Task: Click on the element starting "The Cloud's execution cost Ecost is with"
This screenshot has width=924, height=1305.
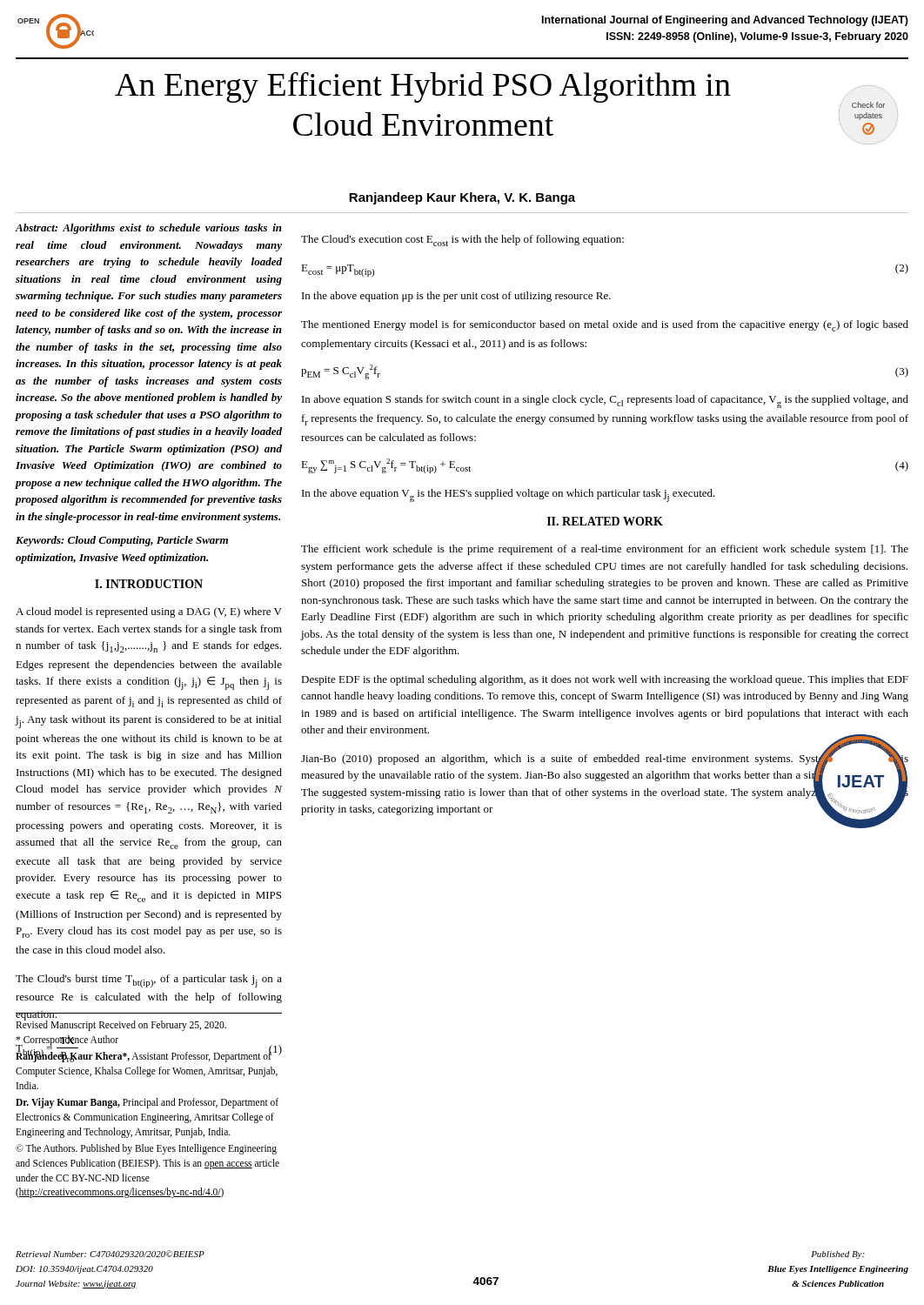Action: pyautogui.click(x=605, y=240)
